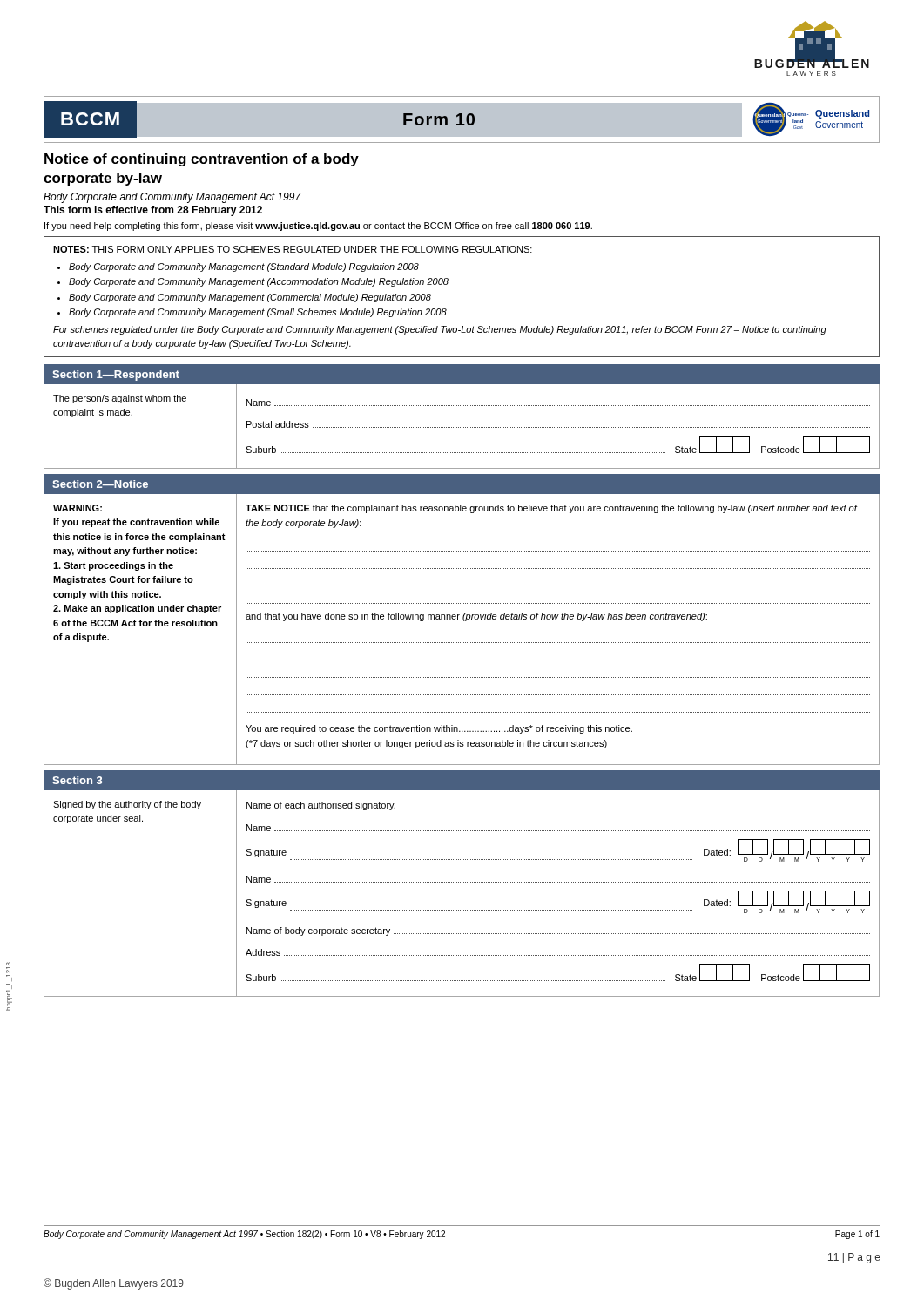Find the text that says "This form is effective from 28 February 2012"

click(x=153, y=210)
